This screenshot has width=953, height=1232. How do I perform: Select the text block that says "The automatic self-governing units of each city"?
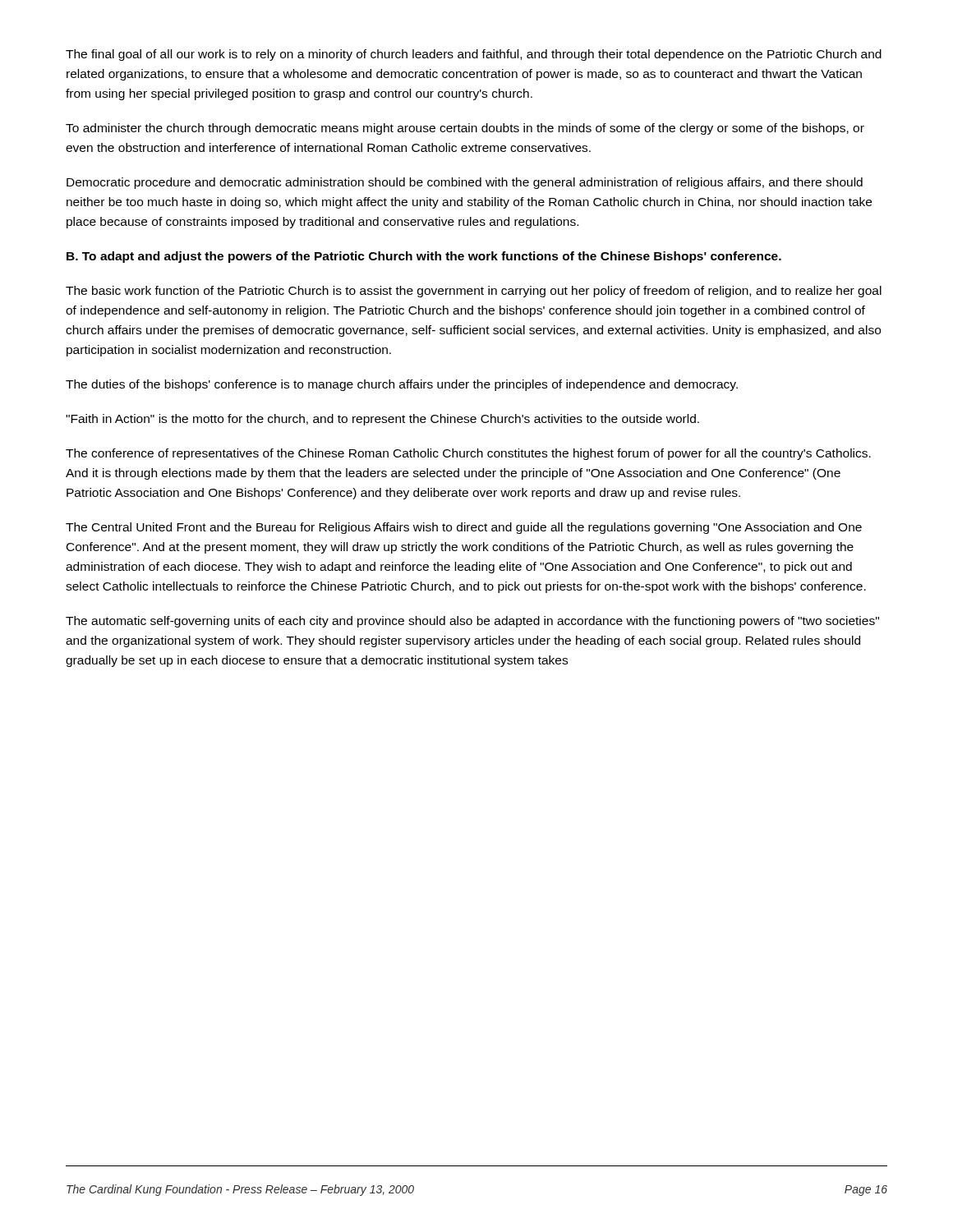pos(476,641)
